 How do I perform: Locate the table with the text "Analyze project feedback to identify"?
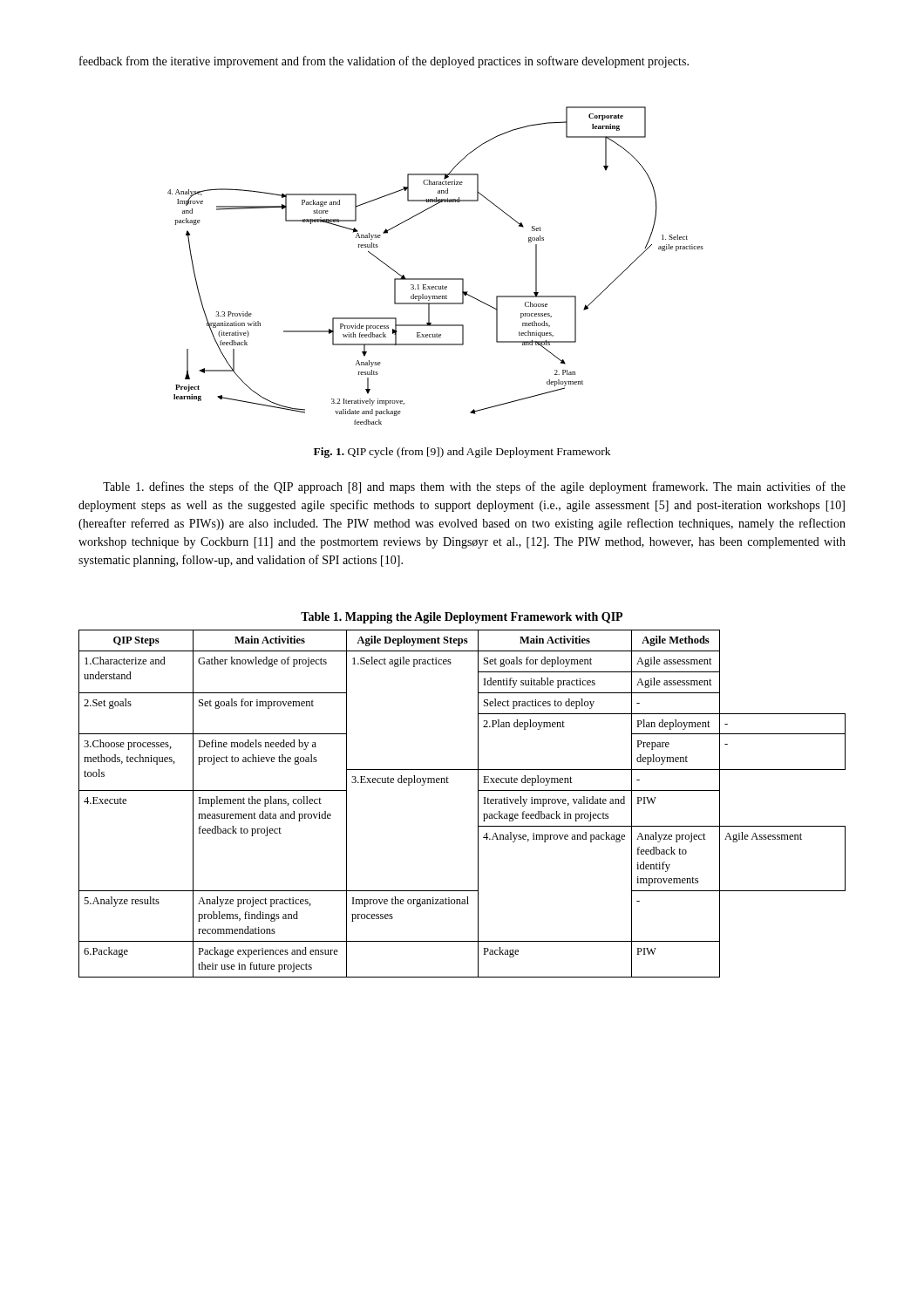tap(462, 803)
